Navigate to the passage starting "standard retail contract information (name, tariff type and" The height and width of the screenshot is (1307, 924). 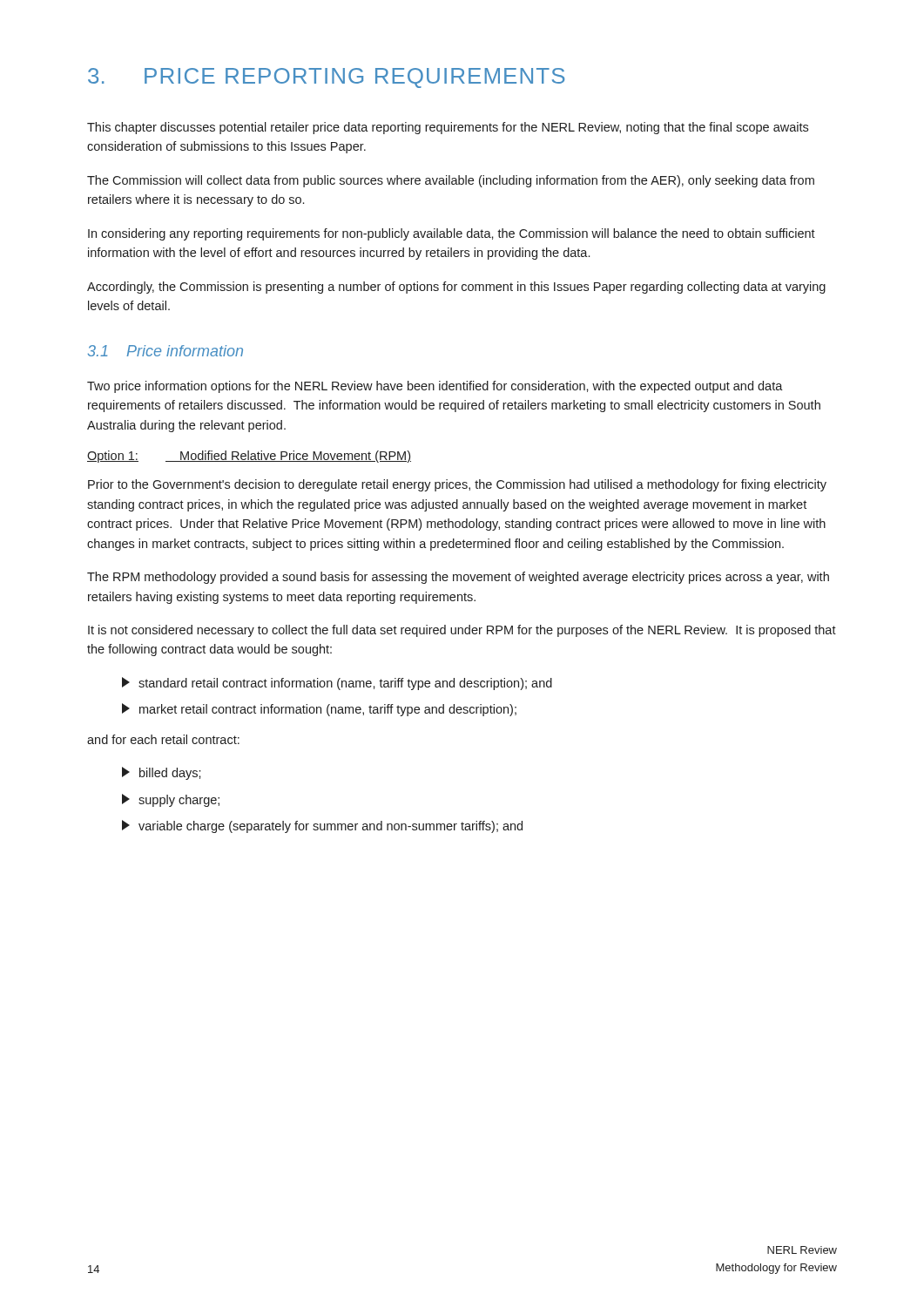pyautogui.click(x=479, y=683)
